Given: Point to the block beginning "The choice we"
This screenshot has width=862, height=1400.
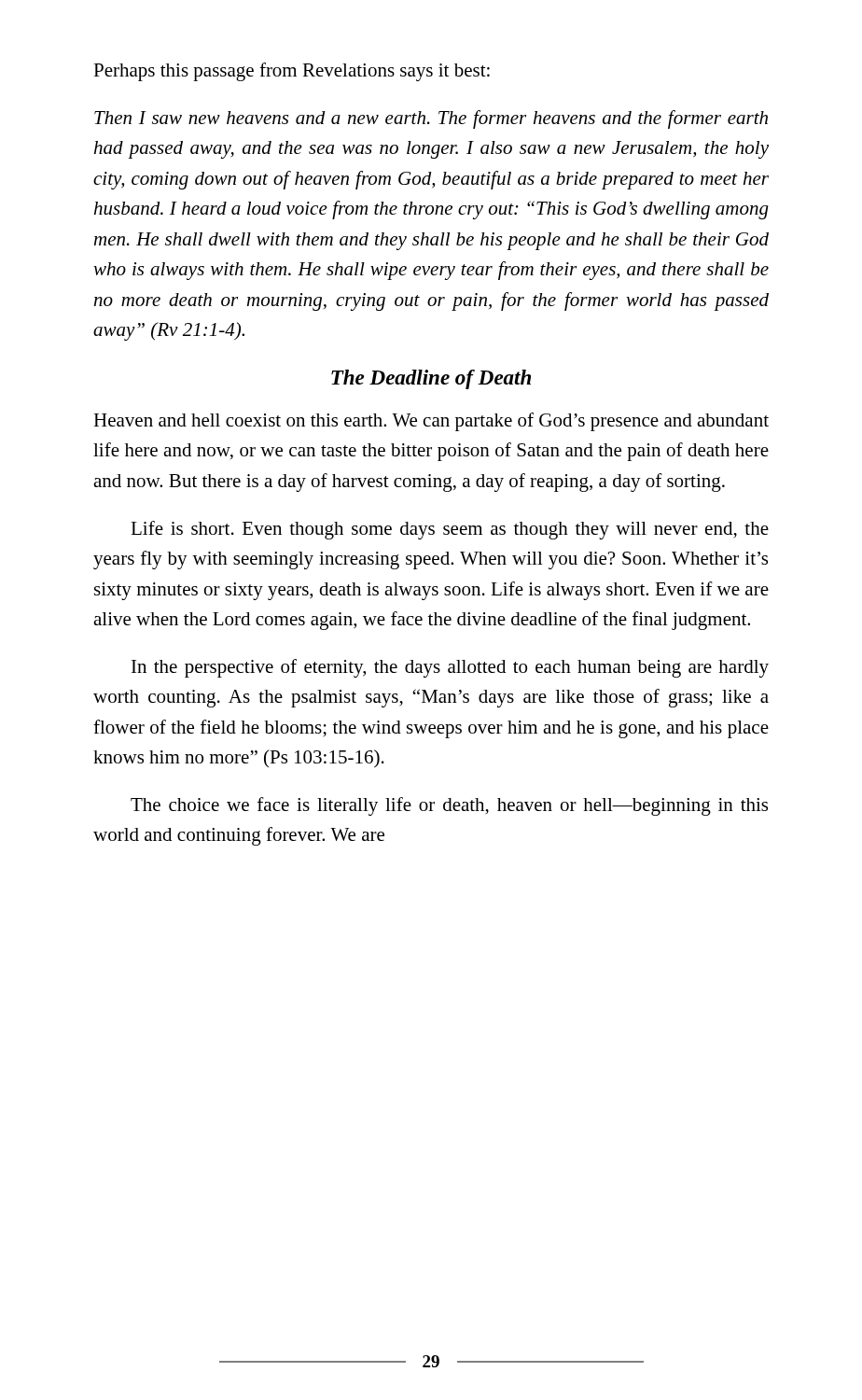Looking at the screenshot, I should pos(431,820).
